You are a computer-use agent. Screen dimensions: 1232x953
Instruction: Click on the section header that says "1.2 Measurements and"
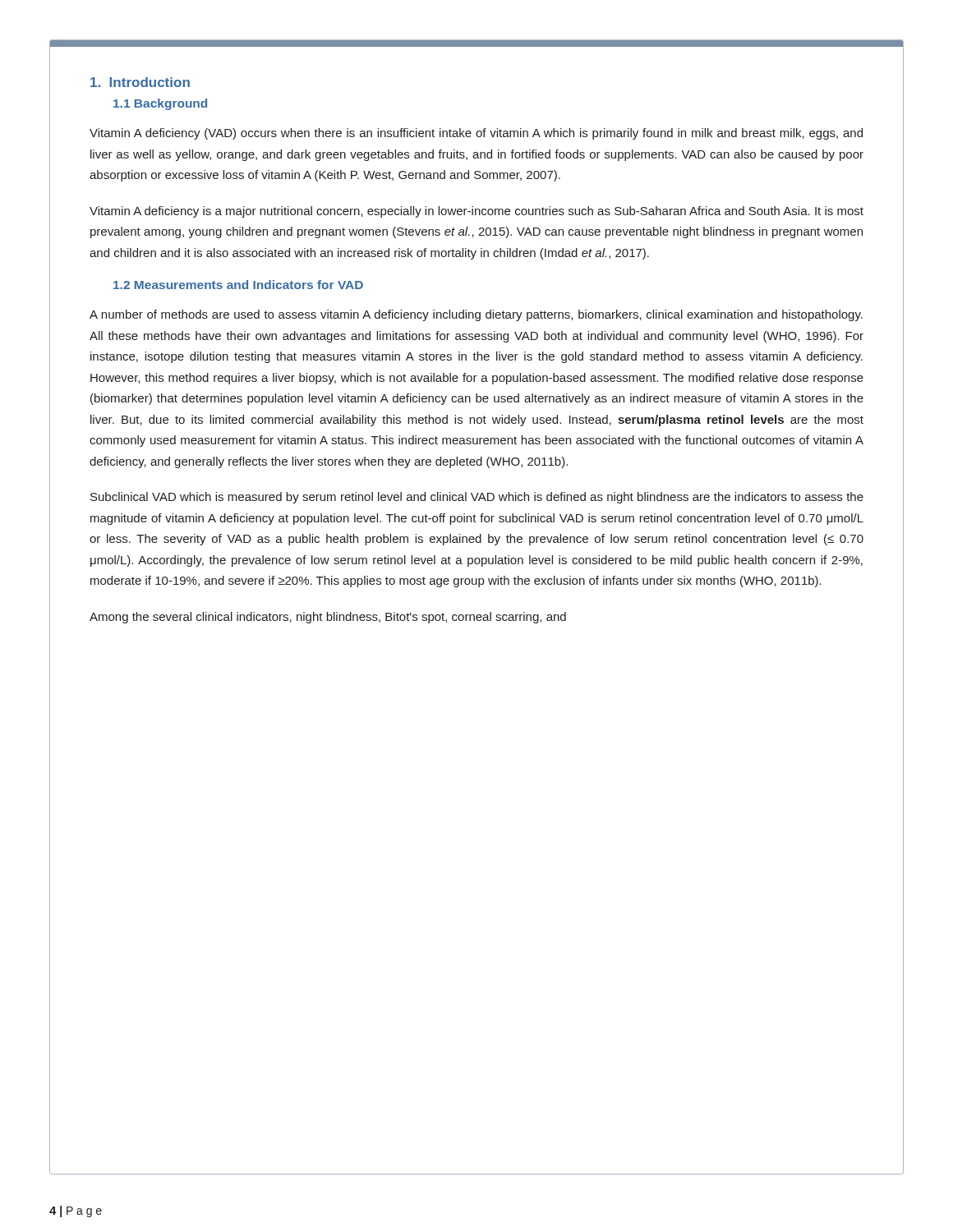(238, 285)
